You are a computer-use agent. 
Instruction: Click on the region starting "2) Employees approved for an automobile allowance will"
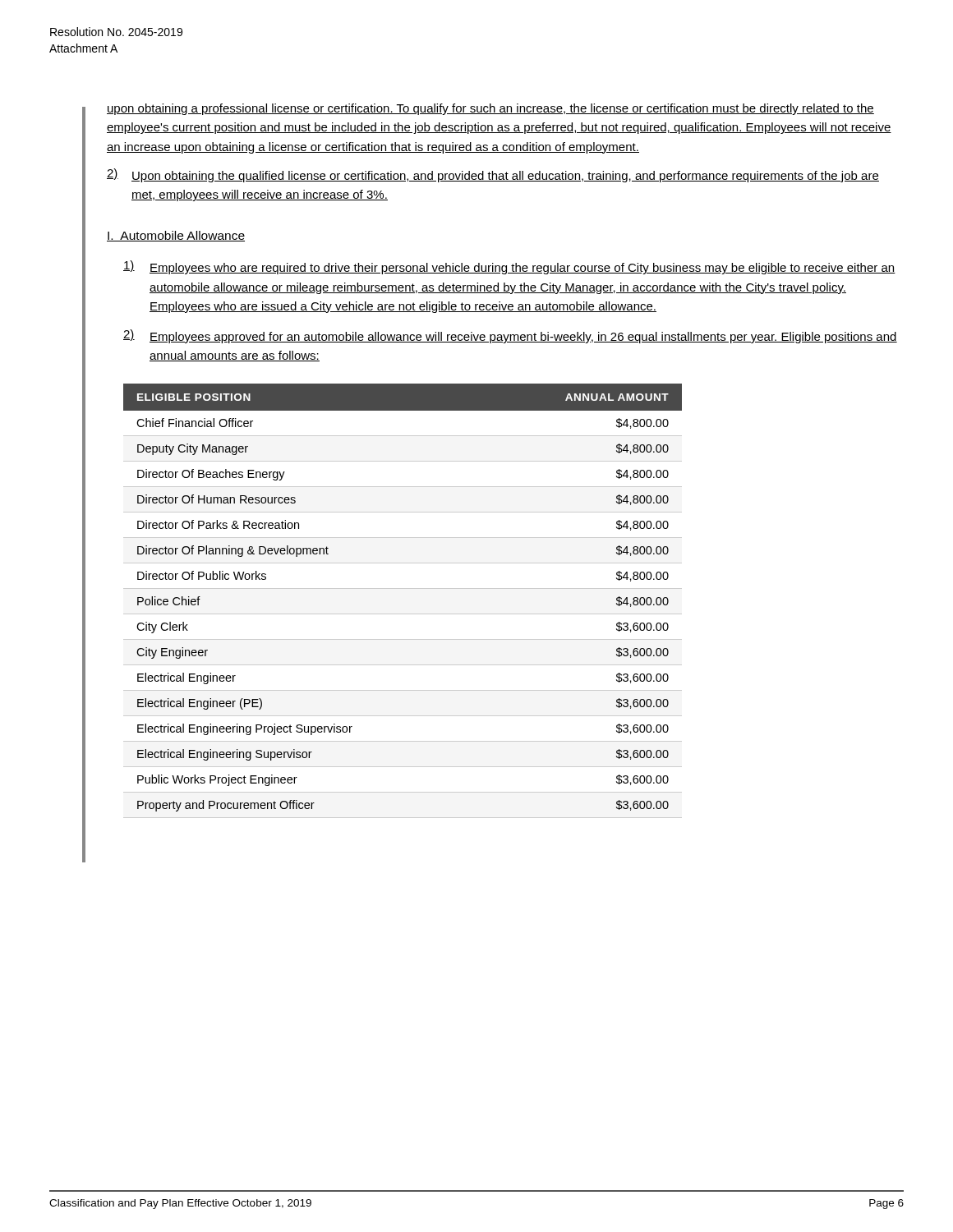(513, 346)
